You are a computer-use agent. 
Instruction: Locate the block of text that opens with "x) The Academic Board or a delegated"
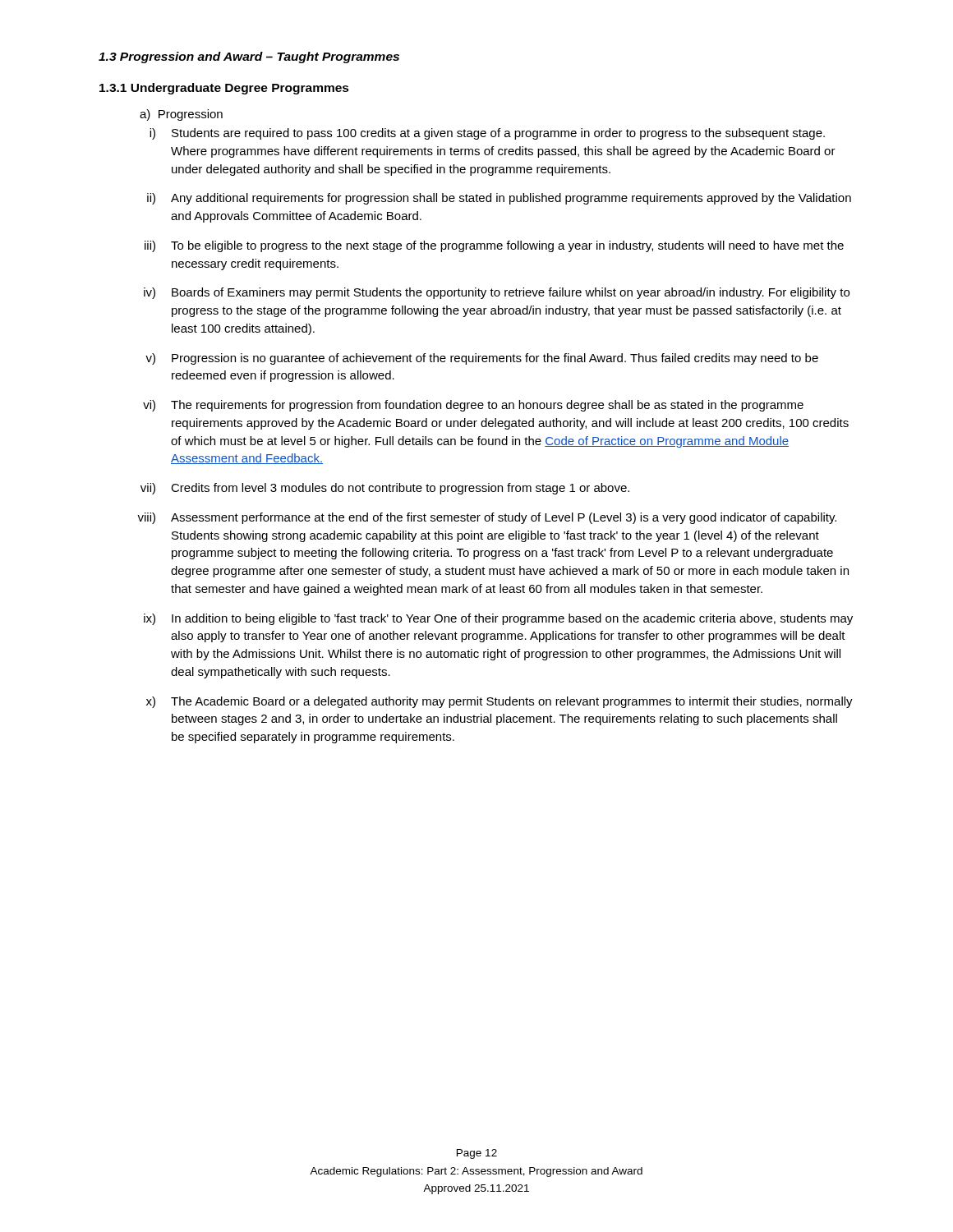point(476,719)
